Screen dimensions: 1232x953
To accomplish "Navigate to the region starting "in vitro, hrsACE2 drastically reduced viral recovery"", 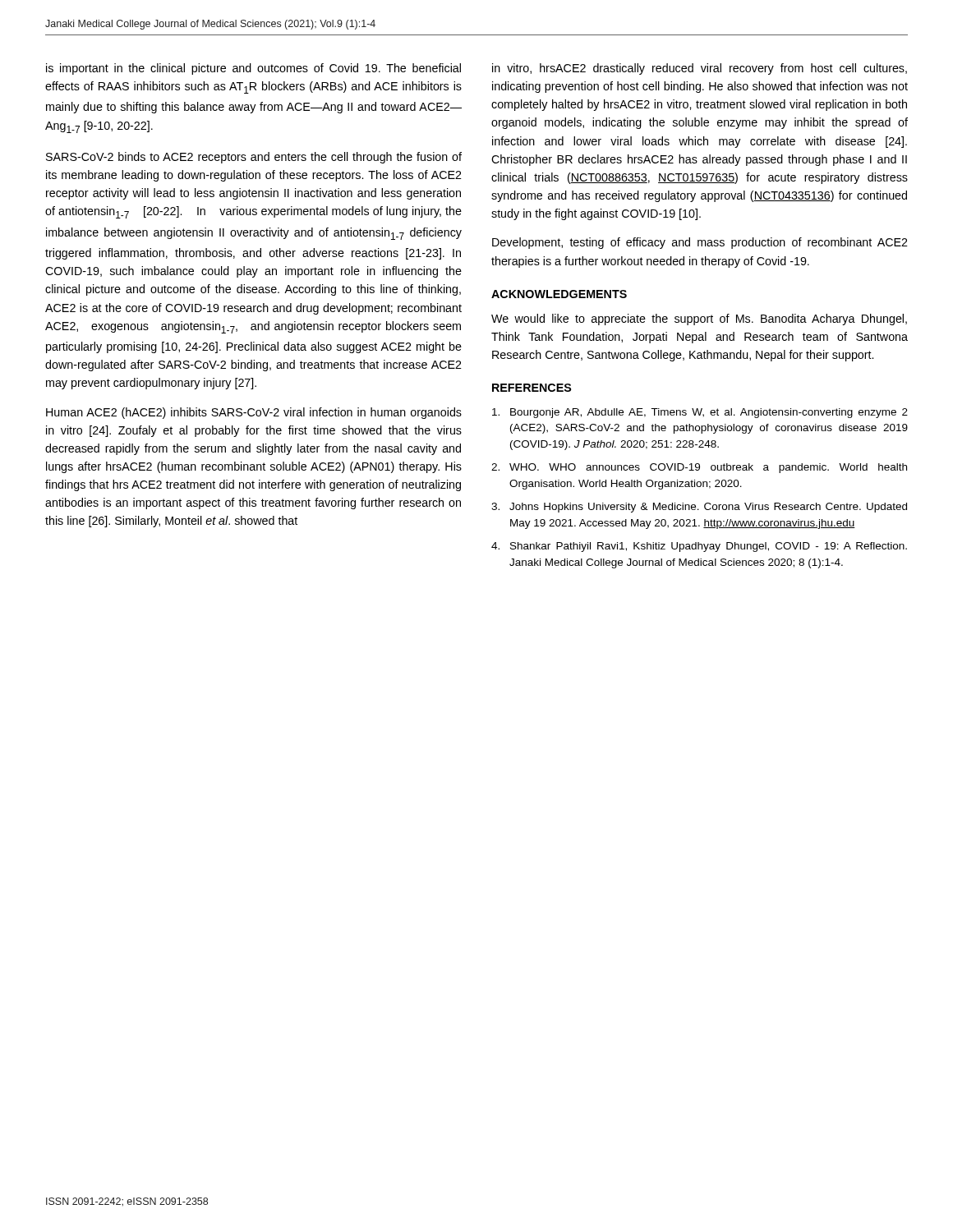I will 700,141.
